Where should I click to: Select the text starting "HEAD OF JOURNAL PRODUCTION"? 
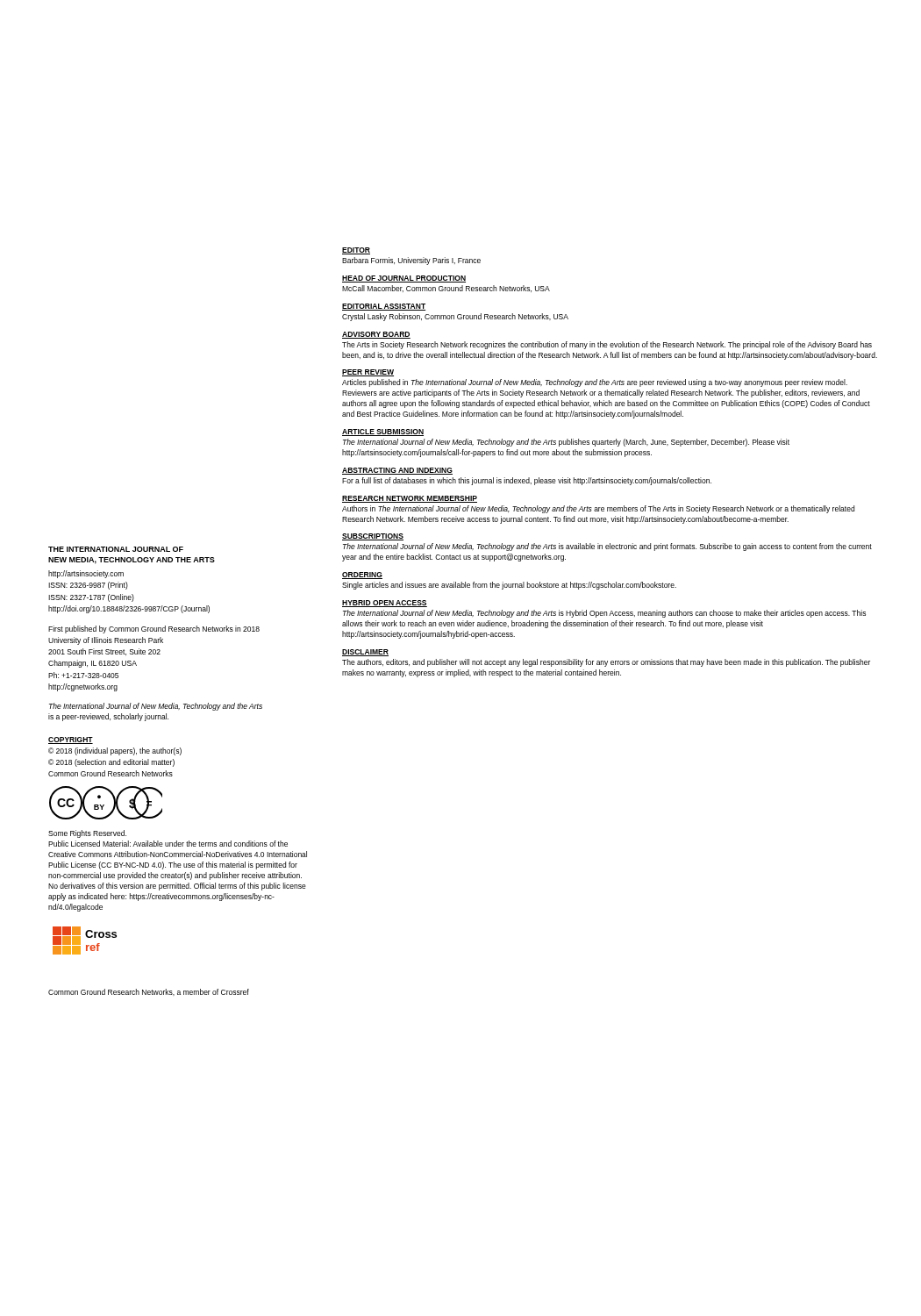[404, 278]
